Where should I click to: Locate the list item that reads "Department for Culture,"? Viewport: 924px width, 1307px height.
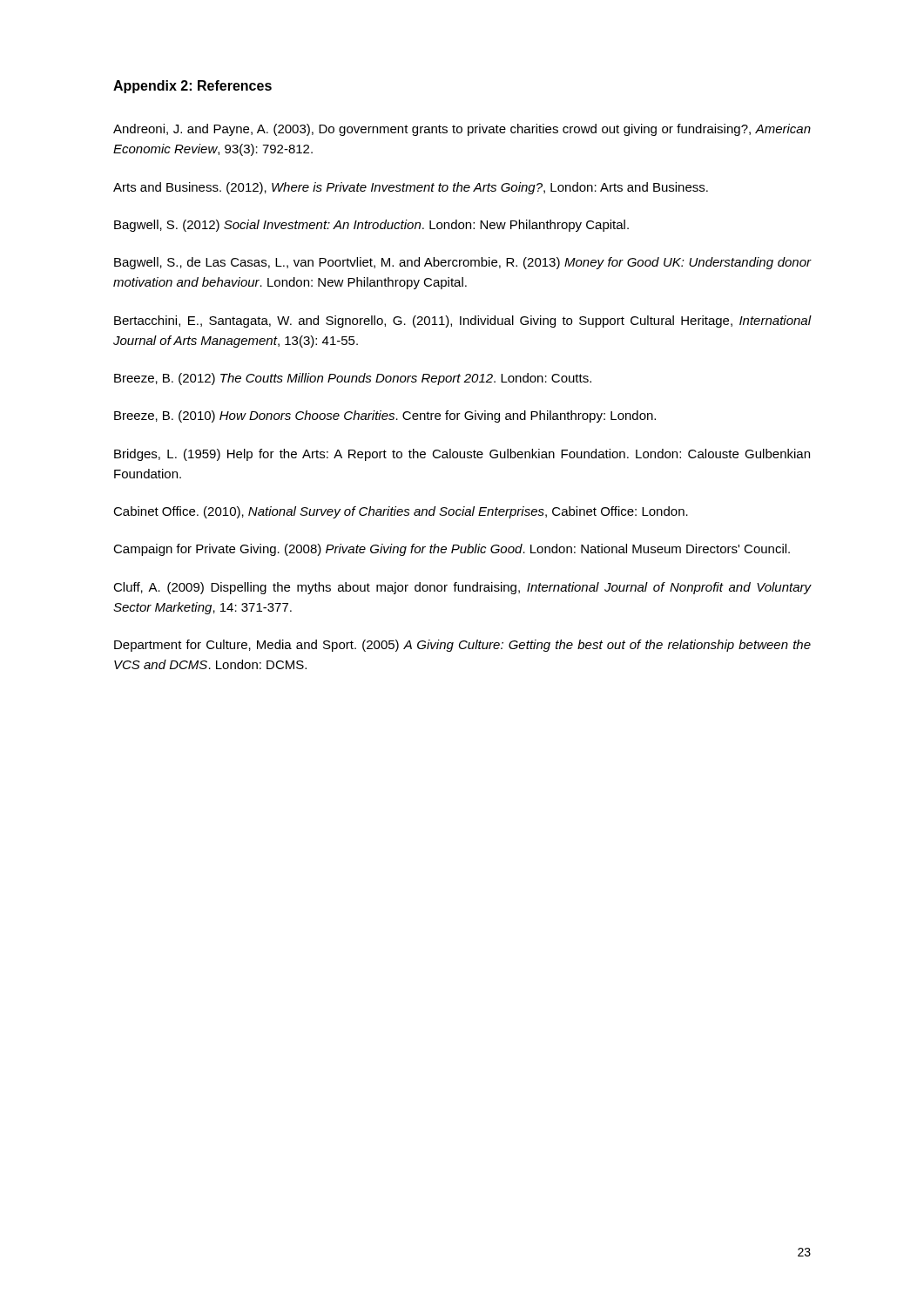[462, 654]
